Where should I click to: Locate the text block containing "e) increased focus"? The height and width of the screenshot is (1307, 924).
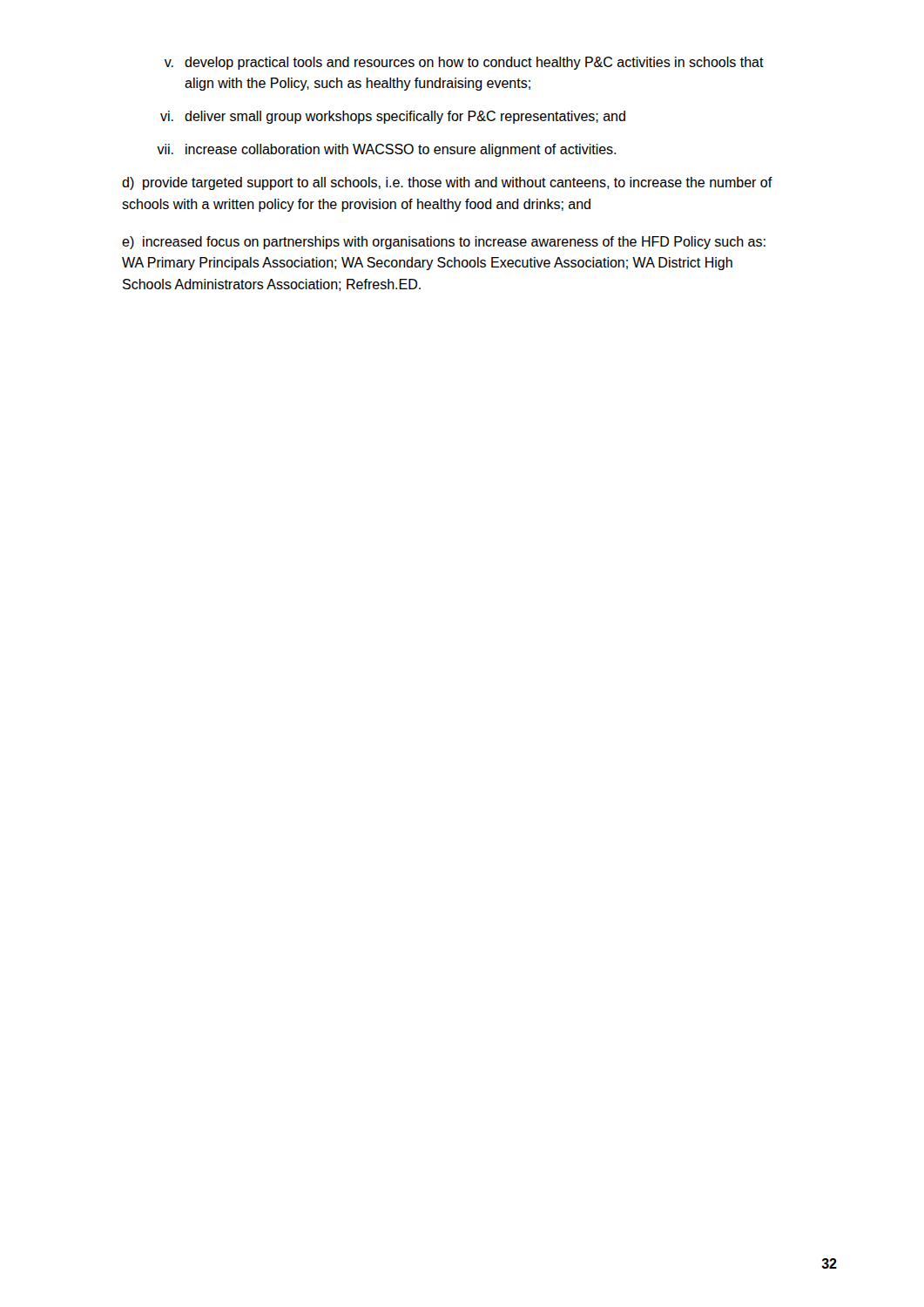(444, 263)
